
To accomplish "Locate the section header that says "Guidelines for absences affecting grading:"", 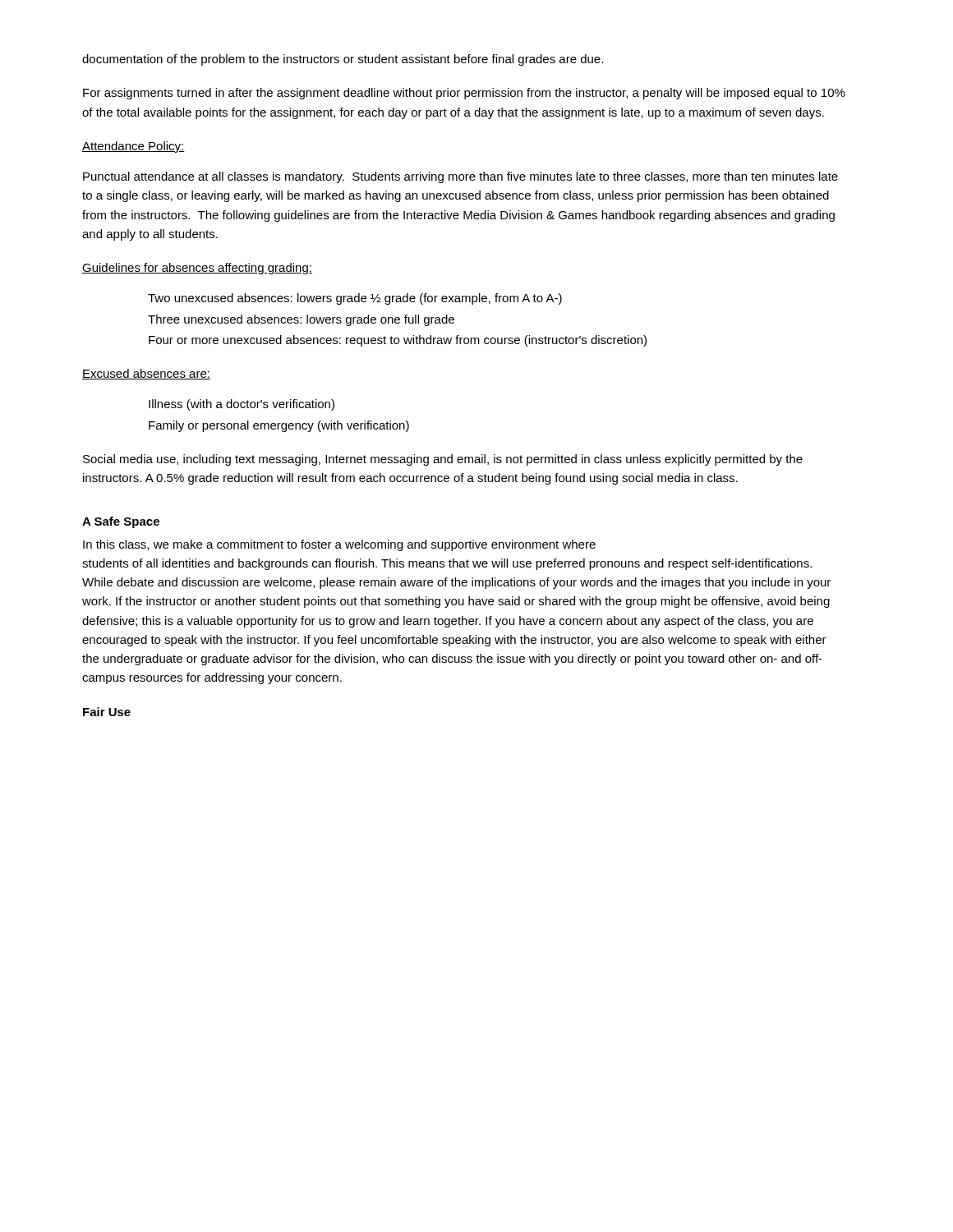I will (x=197, y=267).
